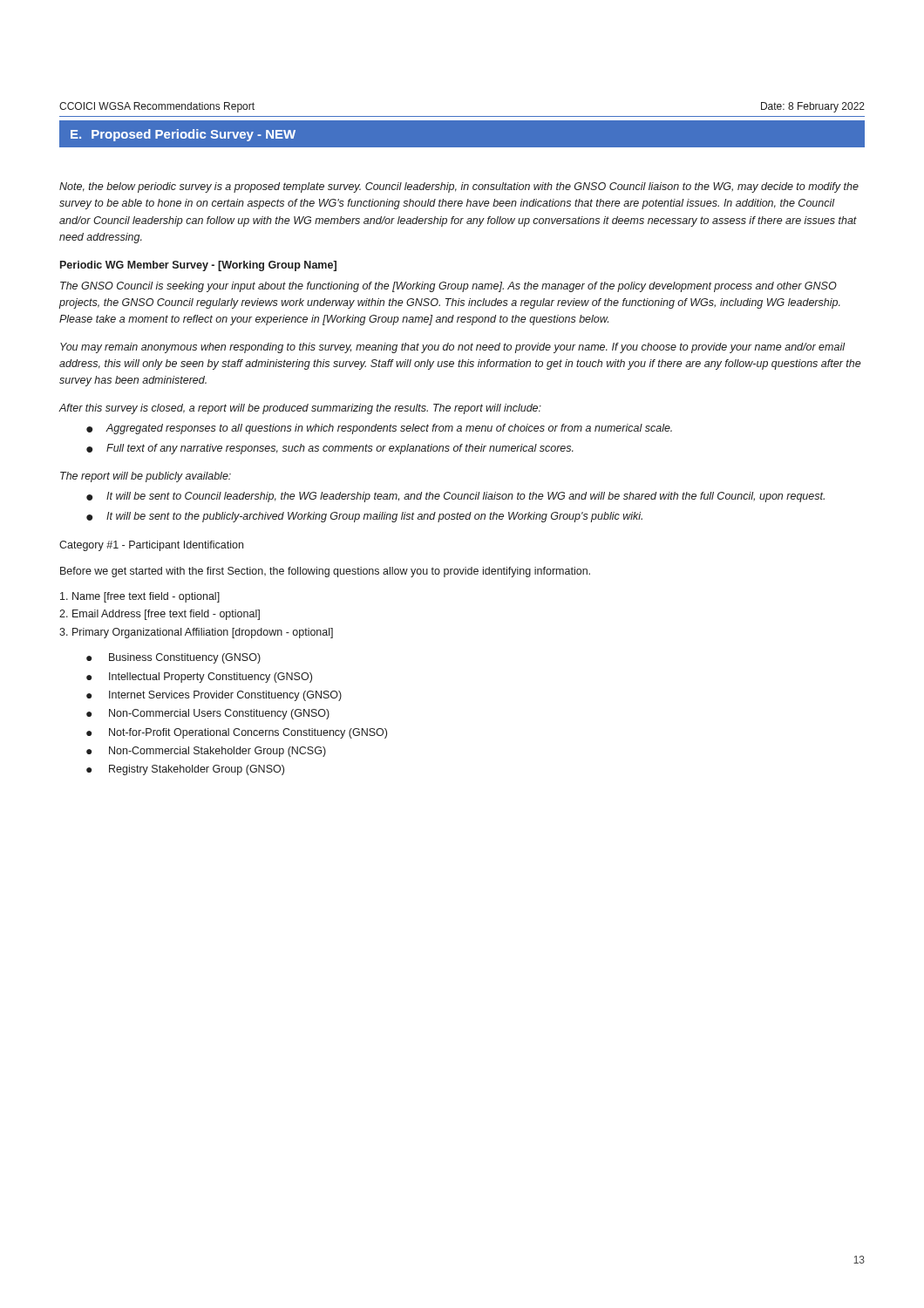Navigate to the block starting "● Intellectual Property Constituency (GNSO)"
The width and height of the screenshot is (924, 1308).
click(199, 677)
